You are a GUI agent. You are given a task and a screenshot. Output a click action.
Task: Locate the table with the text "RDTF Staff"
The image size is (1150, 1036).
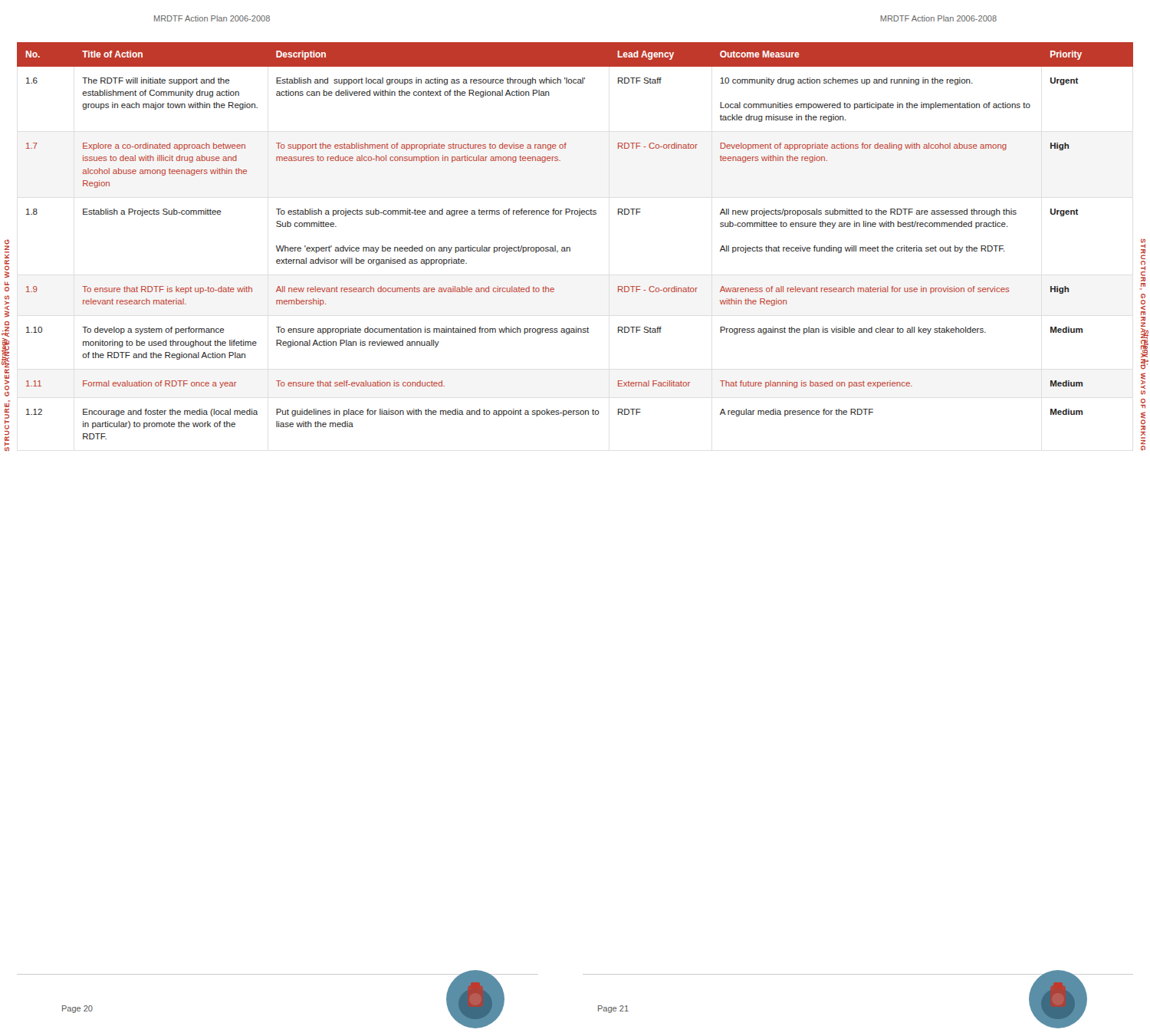click(x=575, y=247)
